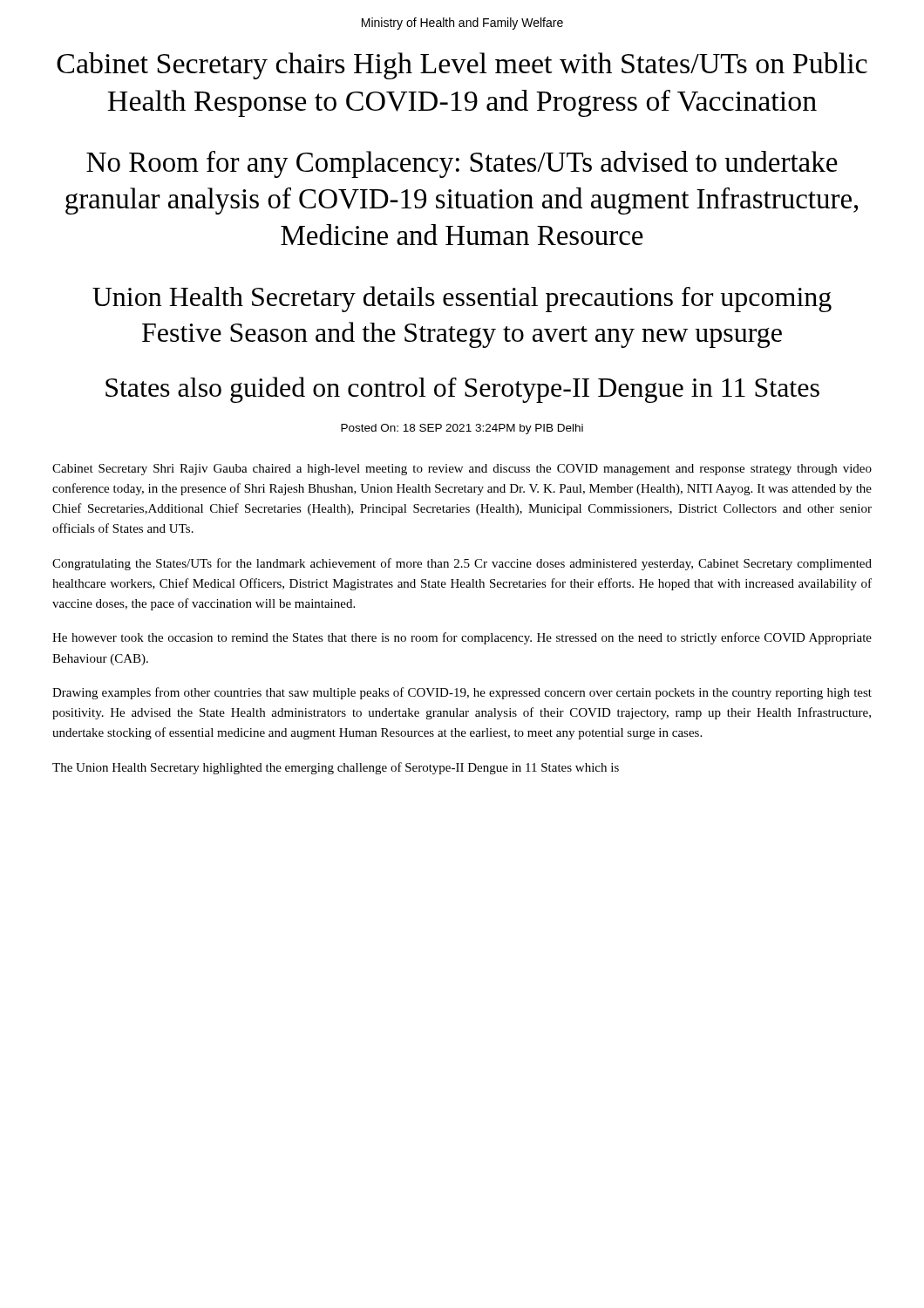
Task: Locate the element starting "Cabinet Secretary Shri Rajiv"
Action: 462,498
